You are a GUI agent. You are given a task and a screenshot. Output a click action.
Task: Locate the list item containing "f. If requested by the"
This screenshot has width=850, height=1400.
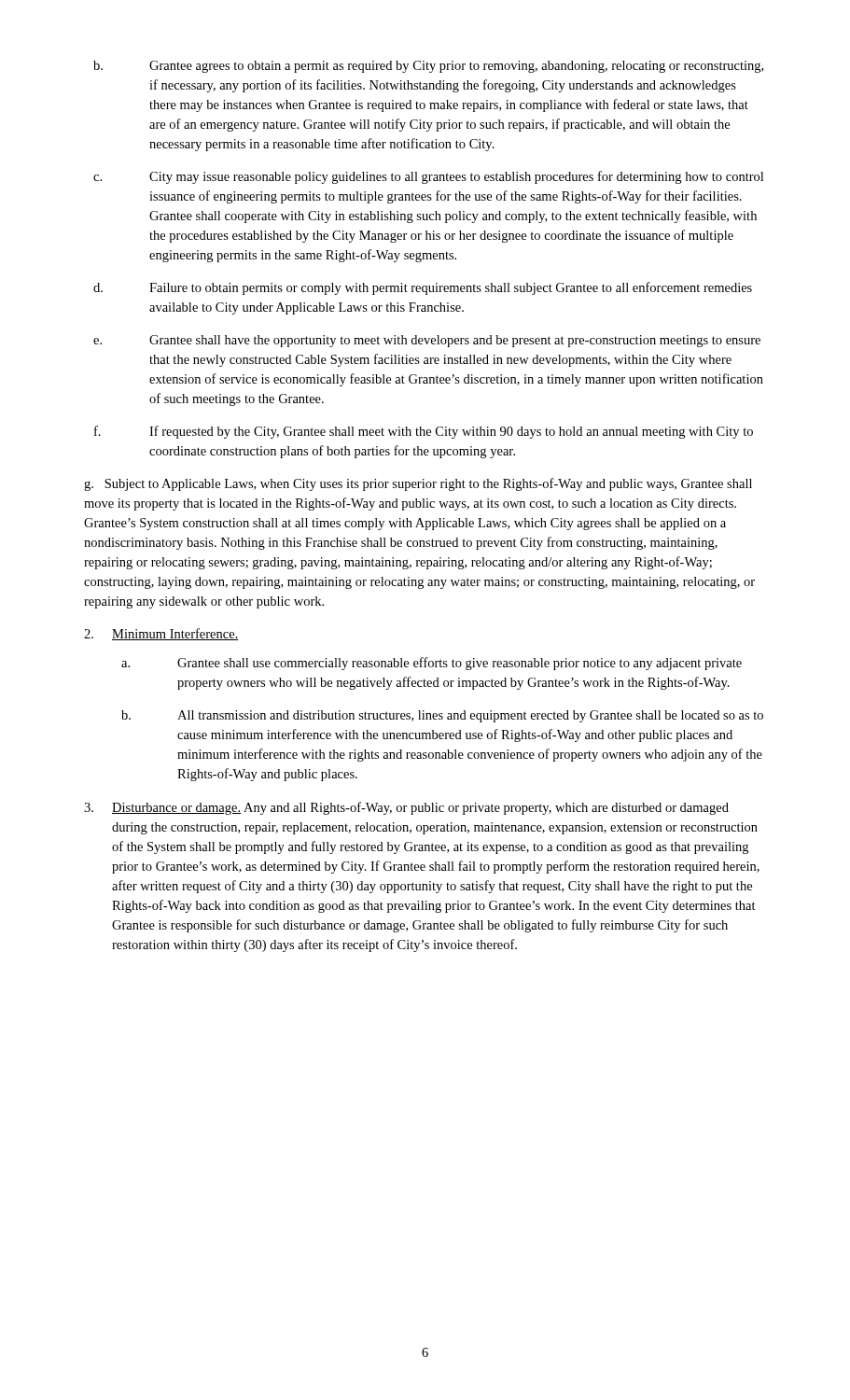(425, 442)
